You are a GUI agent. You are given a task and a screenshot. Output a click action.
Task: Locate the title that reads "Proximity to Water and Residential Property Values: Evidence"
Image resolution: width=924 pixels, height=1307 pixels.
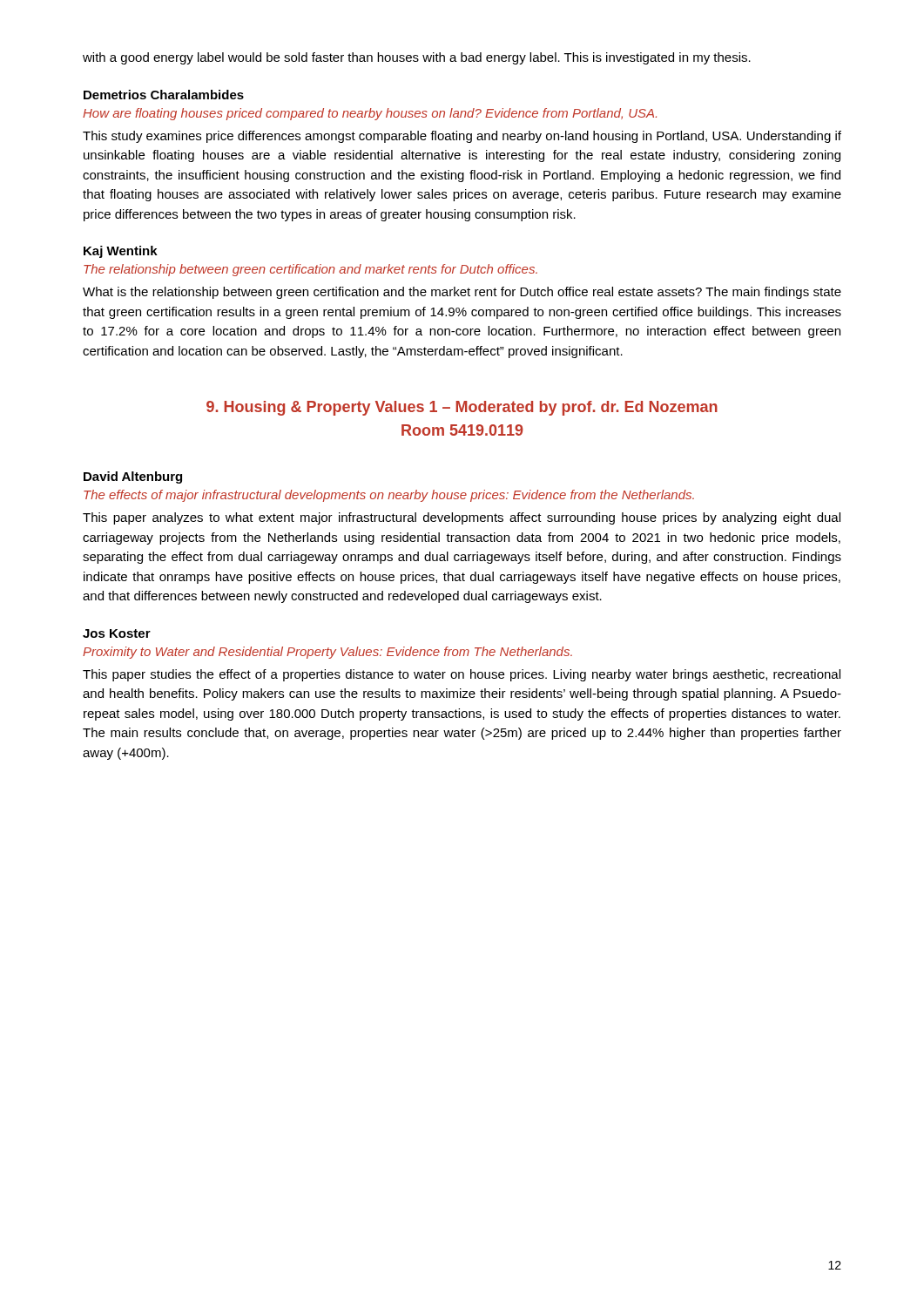click(x=328, y=651)
